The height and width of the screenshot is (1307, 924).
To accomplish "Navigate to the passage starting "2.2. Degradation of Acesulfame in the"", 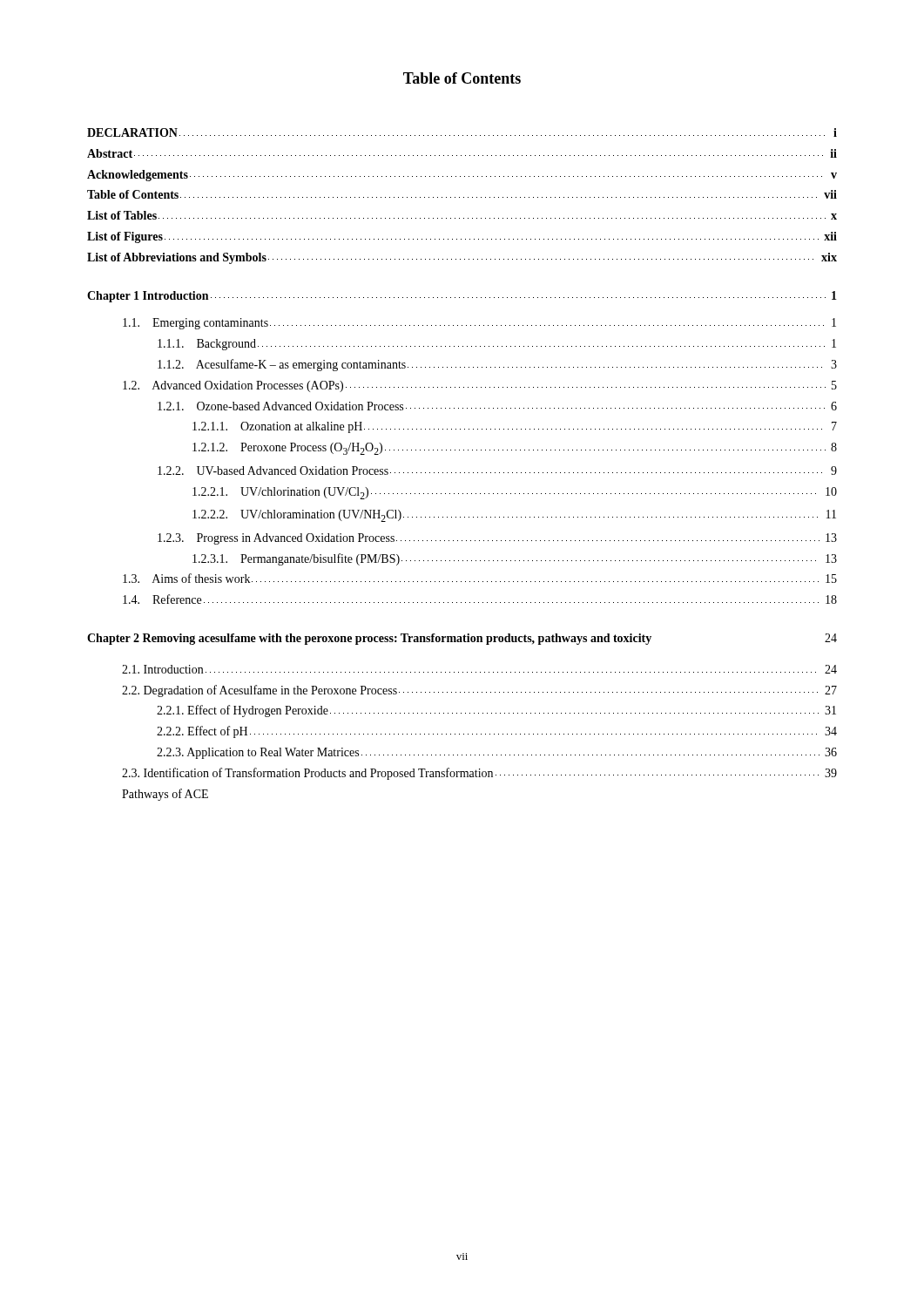I will point(479,691).
